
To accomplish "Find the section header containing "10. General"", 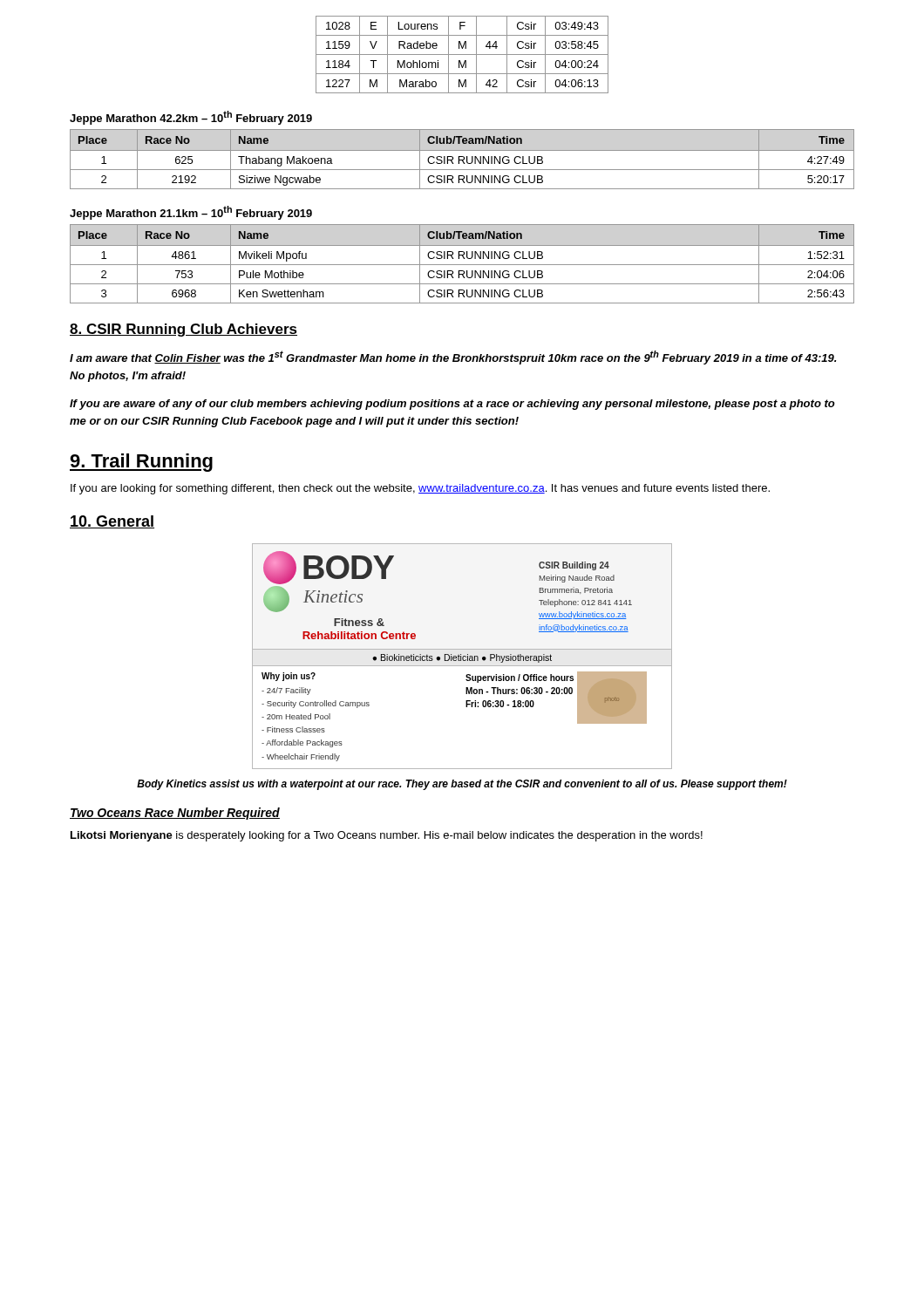I will click(x=112, y=521).
